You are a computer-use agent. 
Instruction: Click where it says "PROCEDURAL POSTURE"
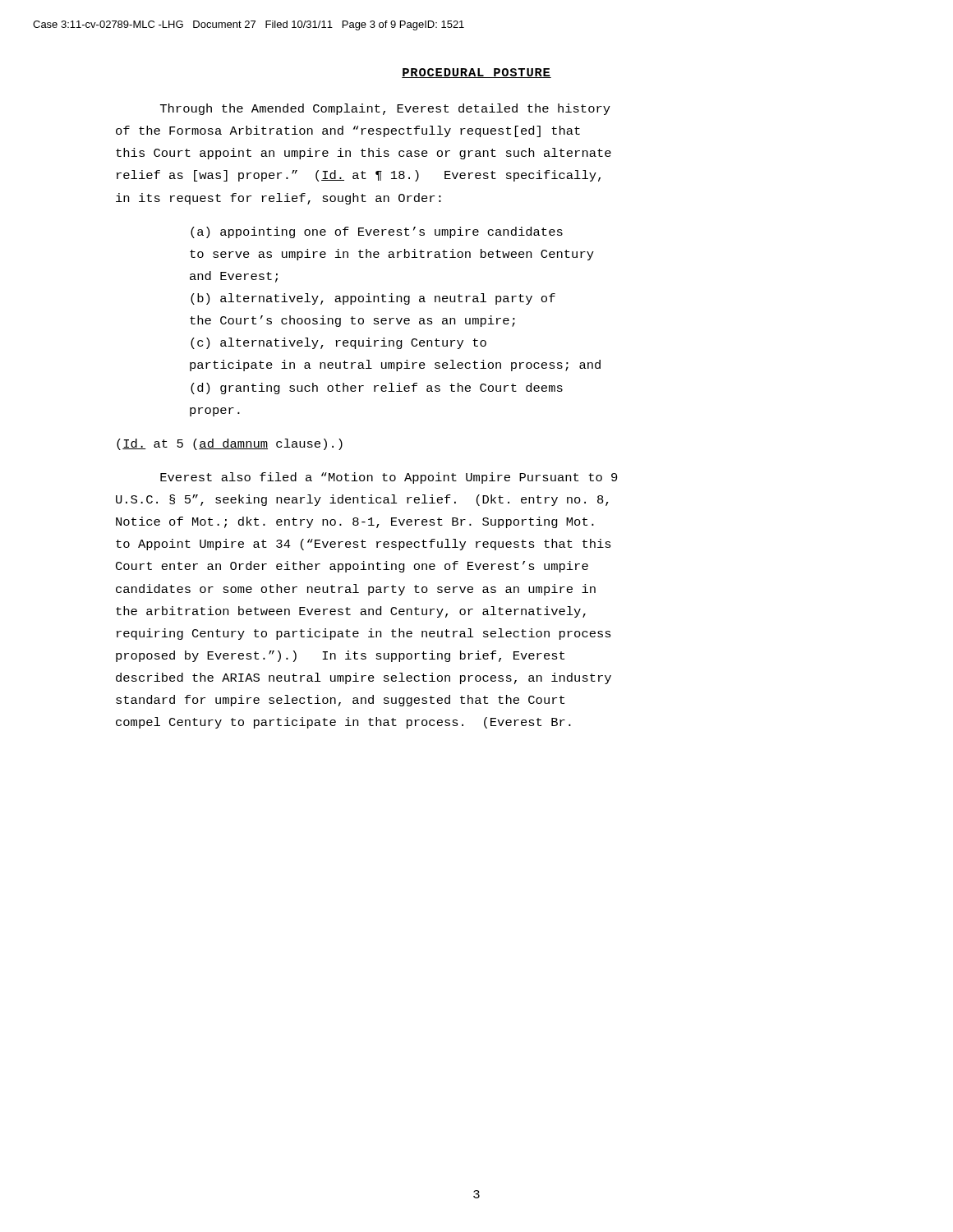click(476, 73)
